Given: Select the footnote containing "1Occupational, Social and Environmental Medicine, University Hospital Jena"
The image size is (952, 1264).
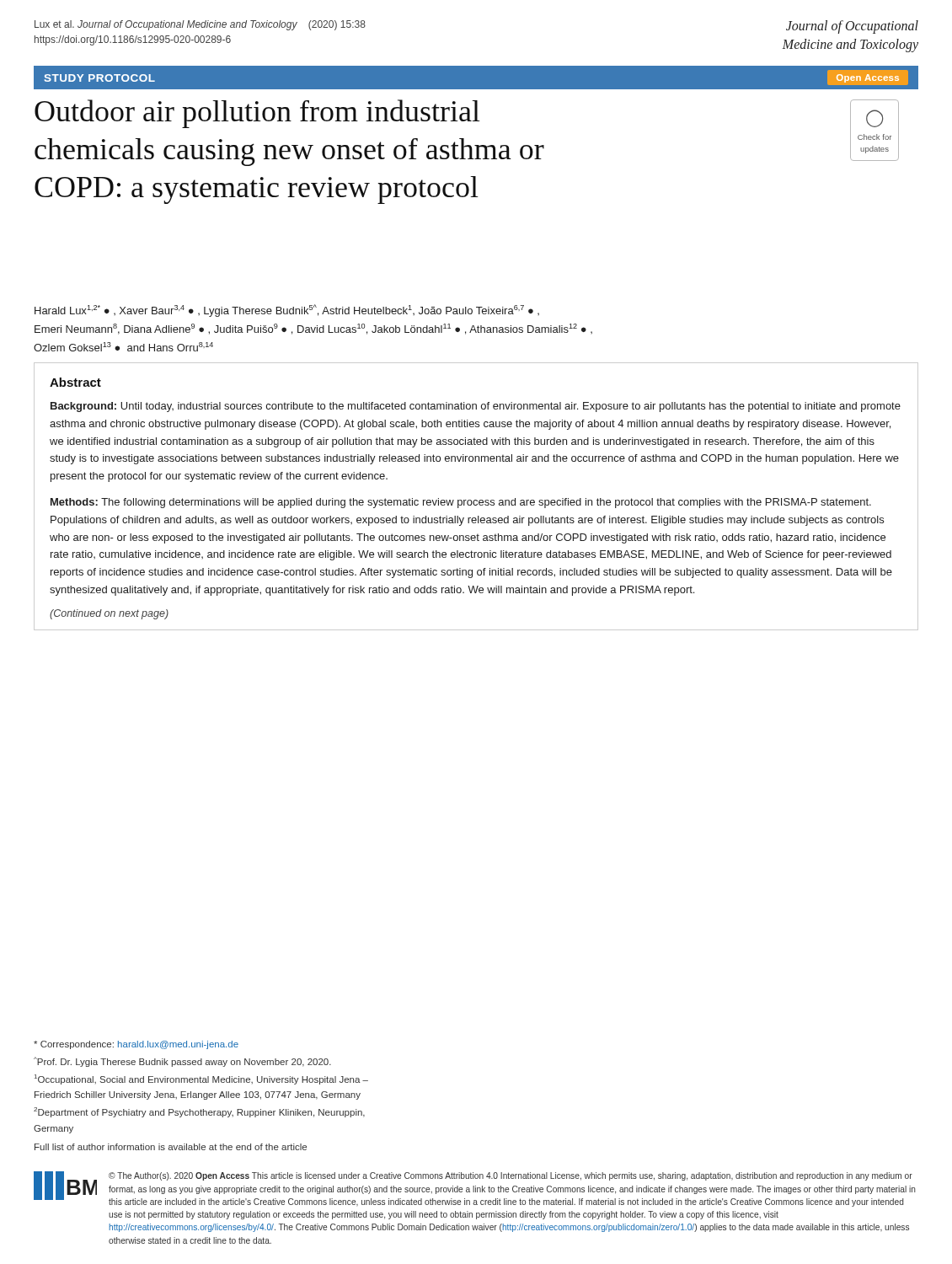Looking at the screenshot, I should 201,1086.
